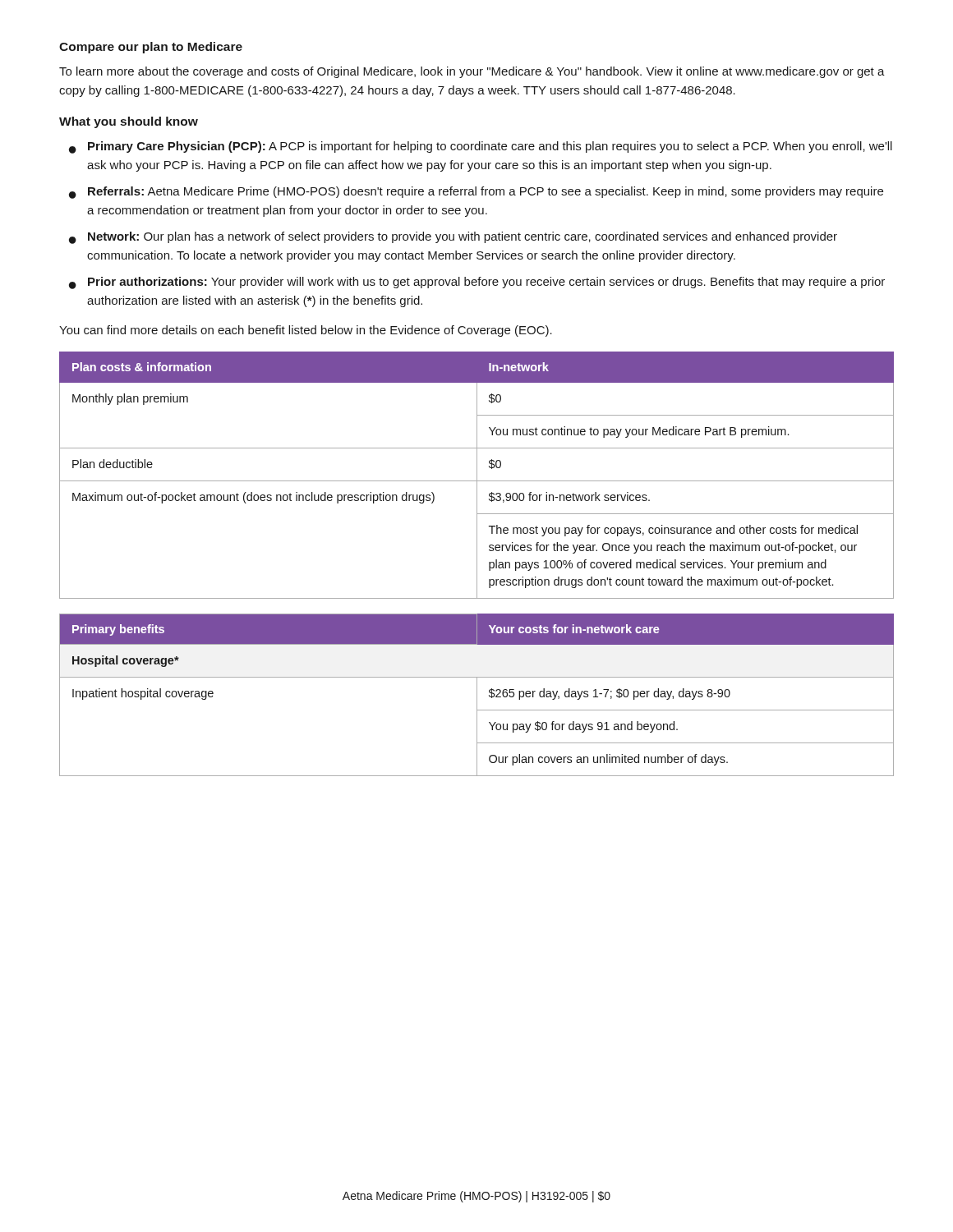
Task: Locate the table with the text "Hospital coverage*"
Action: tap(476, 695)
